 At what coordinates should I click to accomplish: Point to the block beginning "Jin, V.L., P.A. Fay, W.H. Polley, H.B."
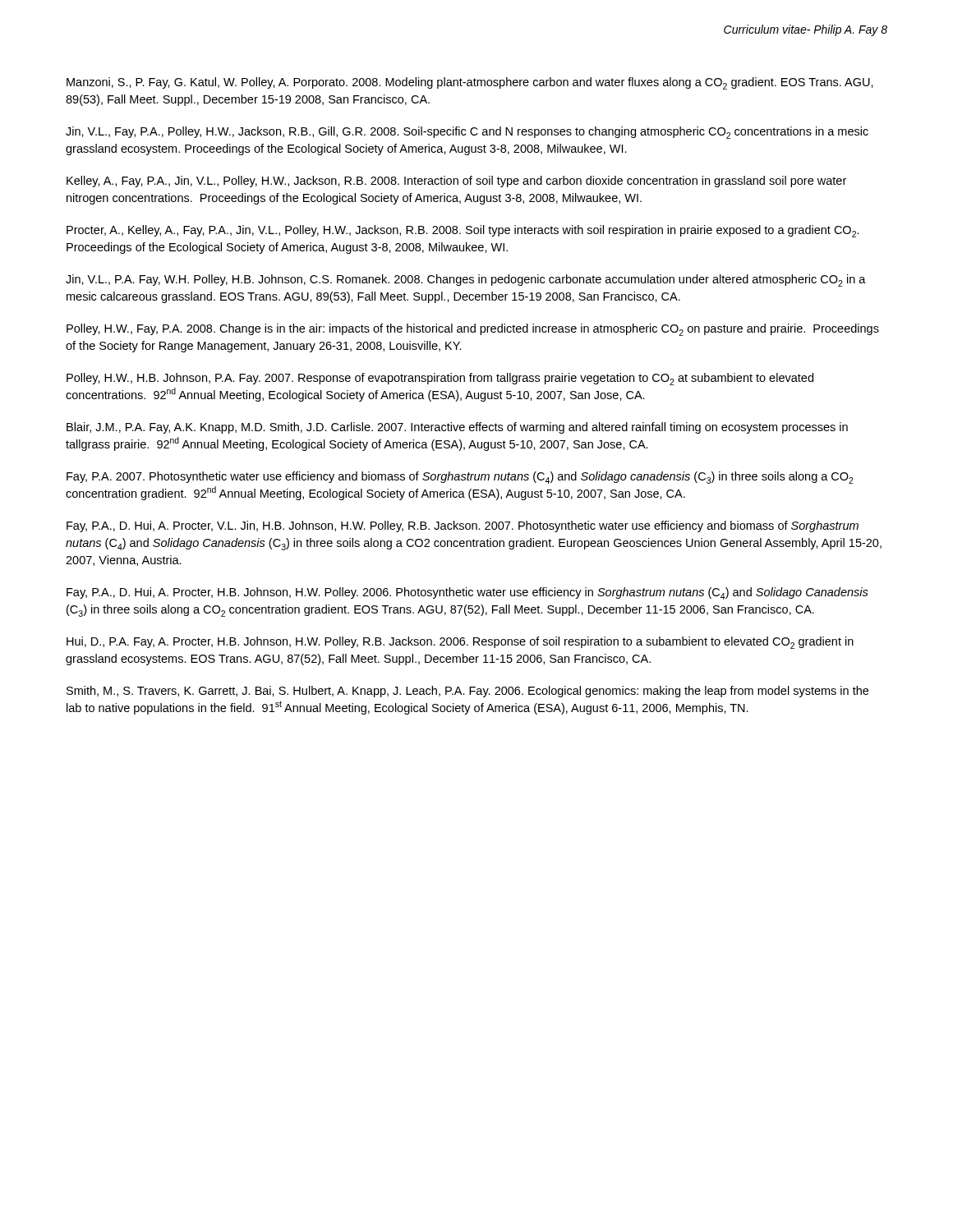click(x=466, y=288)
